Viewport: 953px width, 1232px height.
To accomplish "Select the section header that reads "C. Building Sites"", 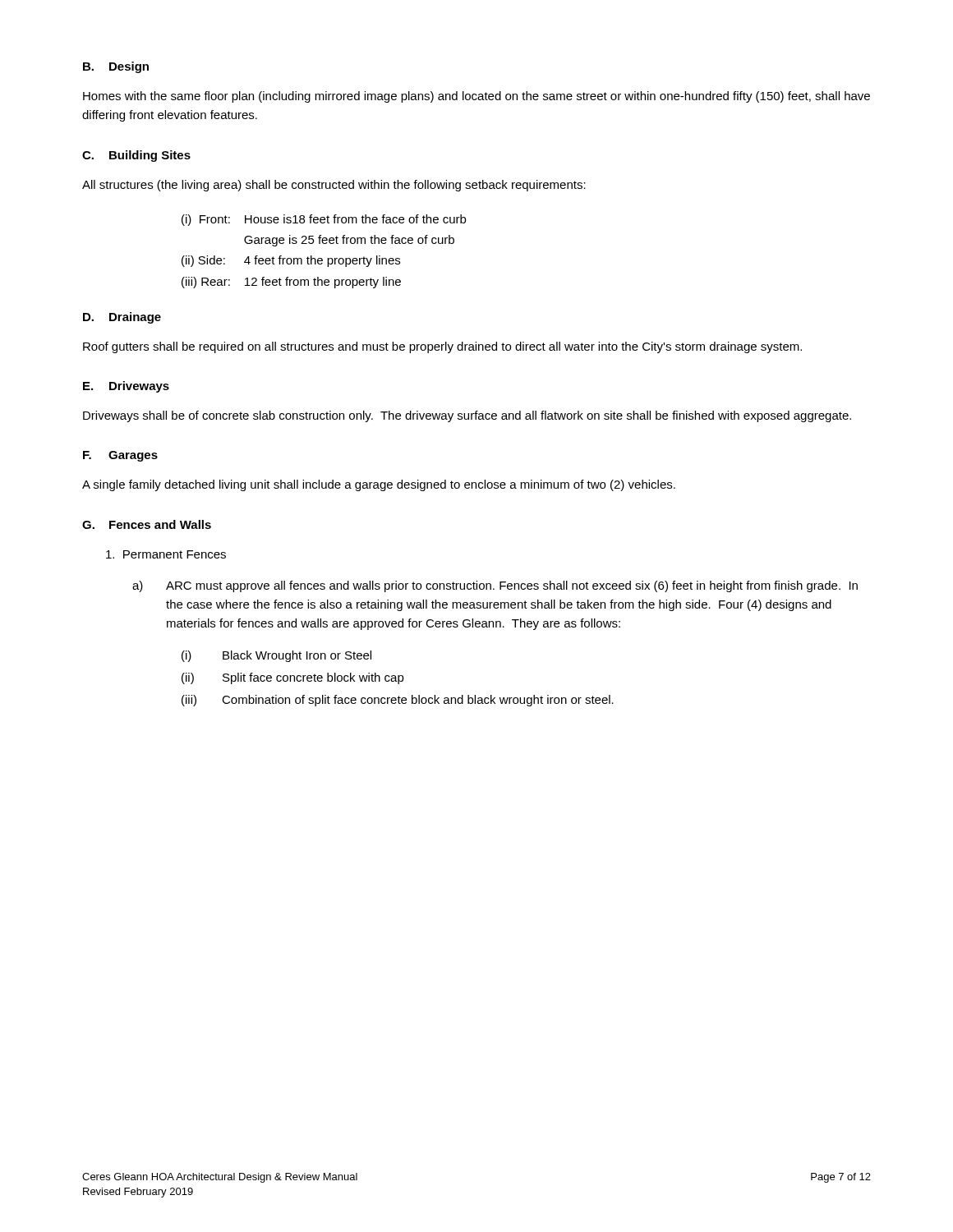I will point(136,154).
